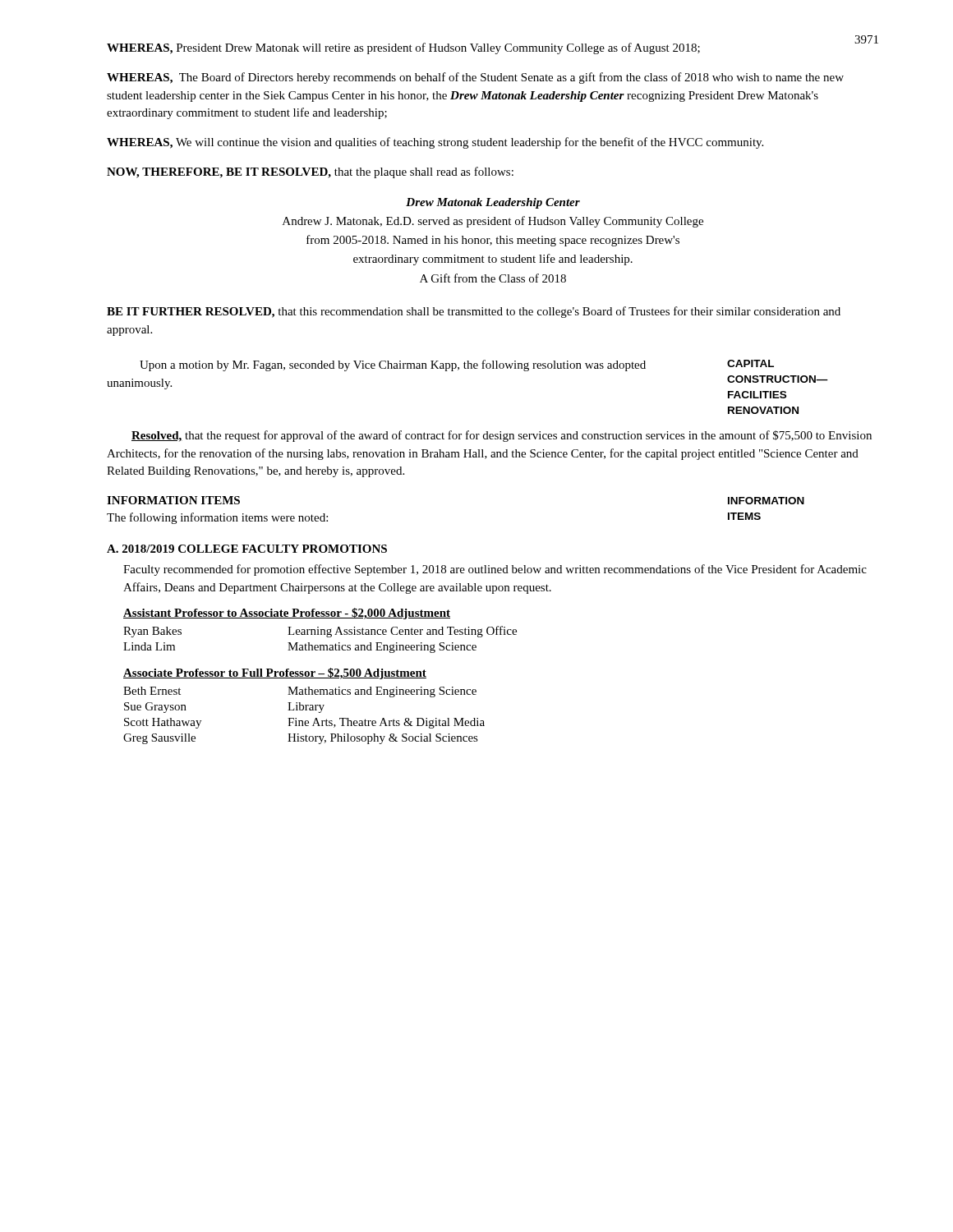Find the text block that reads "WHEREAS, The Board of Directors hereby"
953x1232 pixels.
[475, 95]
